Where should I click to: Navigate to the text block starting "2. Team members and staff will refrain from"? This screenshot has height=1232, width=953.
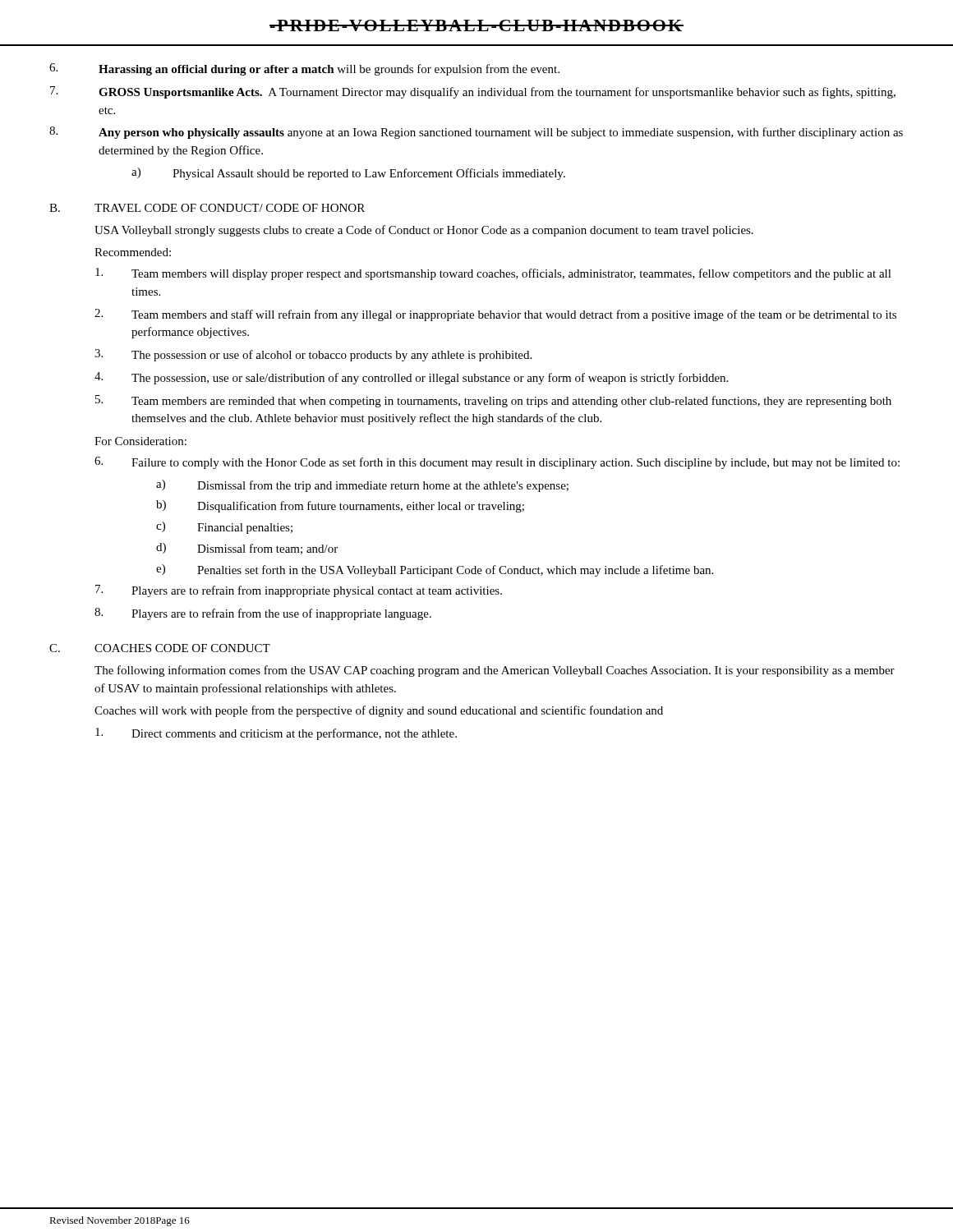coord(499,324)
